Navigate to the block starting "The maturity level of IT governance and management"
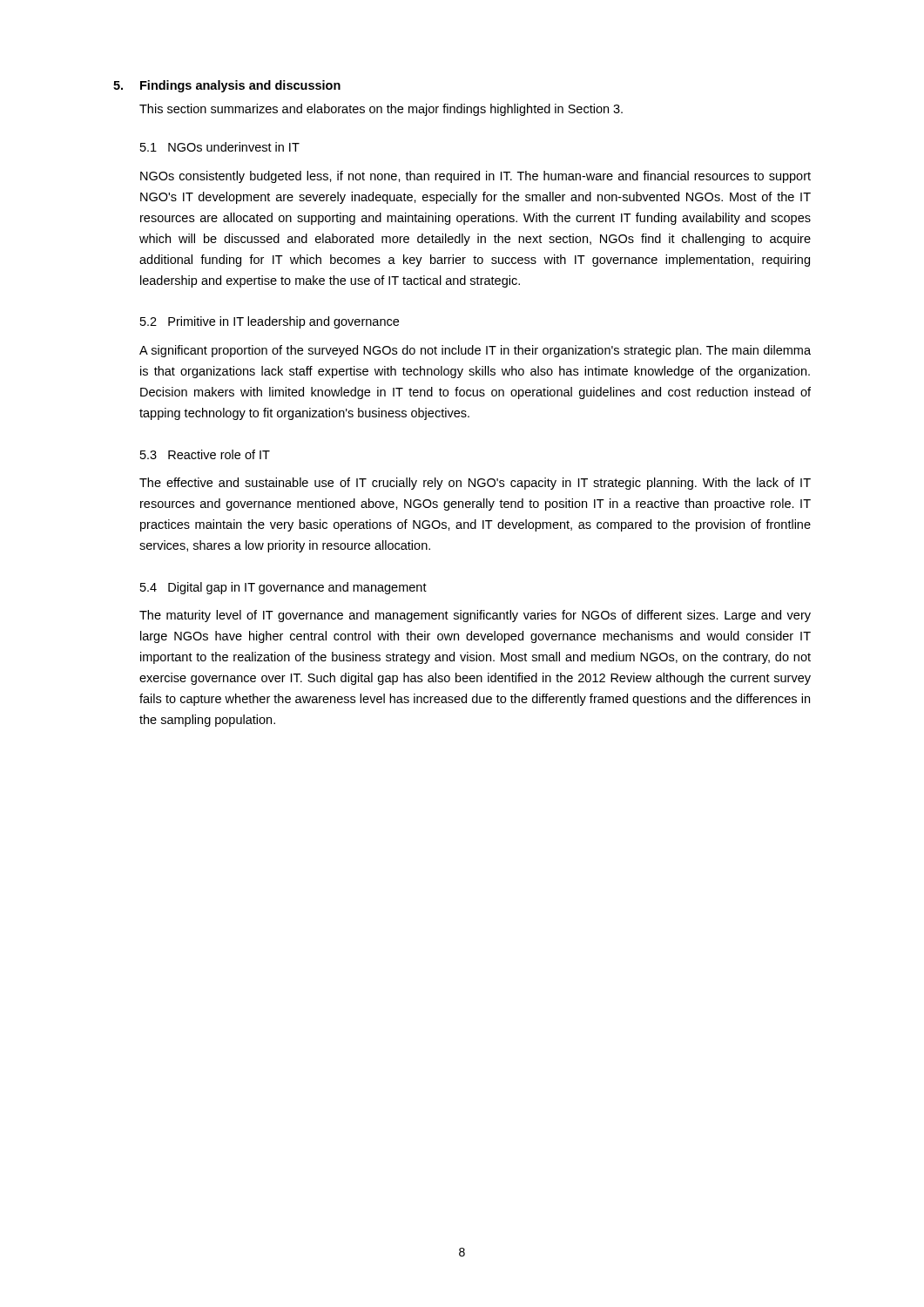924x1307 pixels. pos(475,667)
